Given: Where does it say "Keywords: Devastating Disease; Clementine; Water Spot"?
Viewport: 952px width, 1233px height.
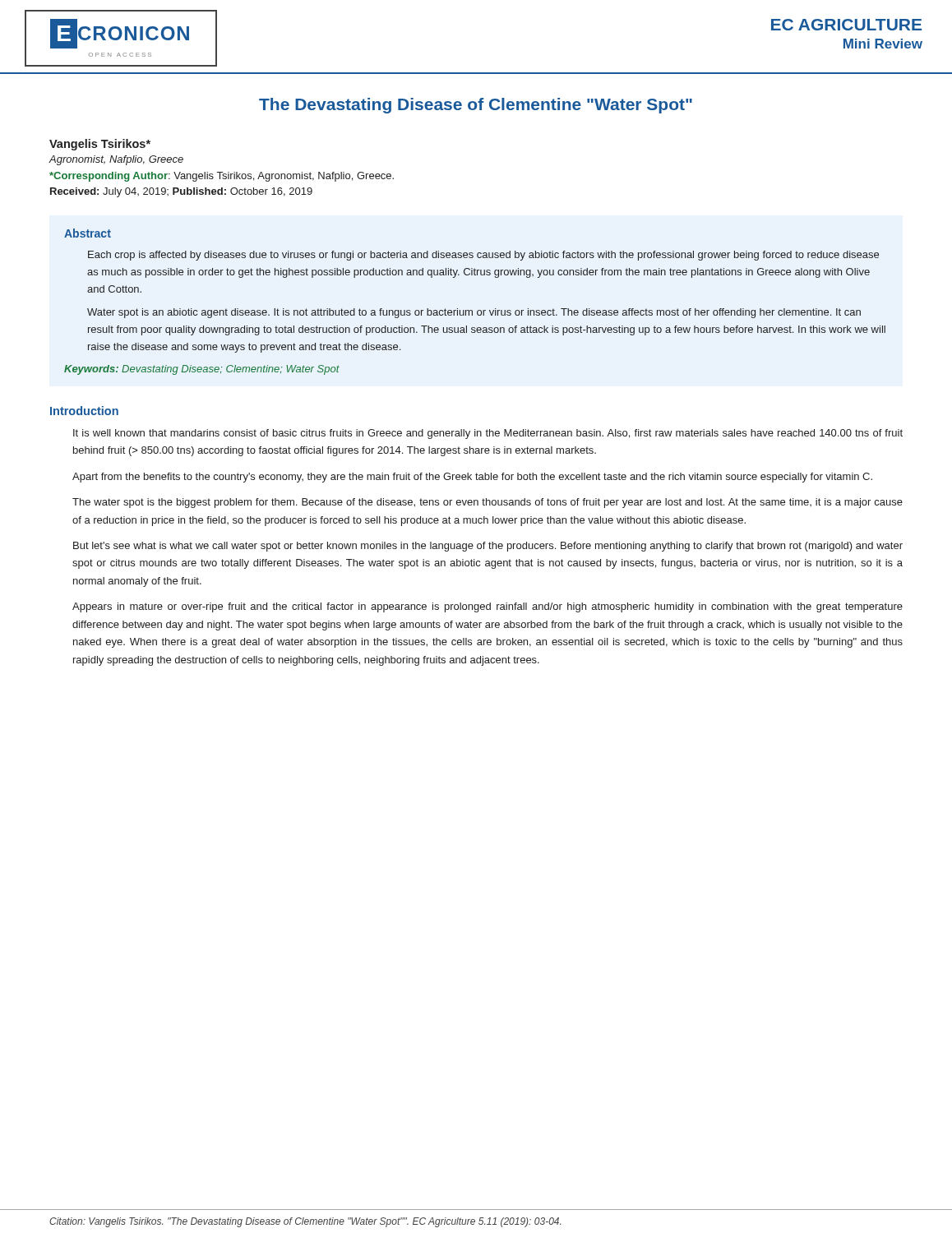Looking at the screenshot, I should pos(202,369).
